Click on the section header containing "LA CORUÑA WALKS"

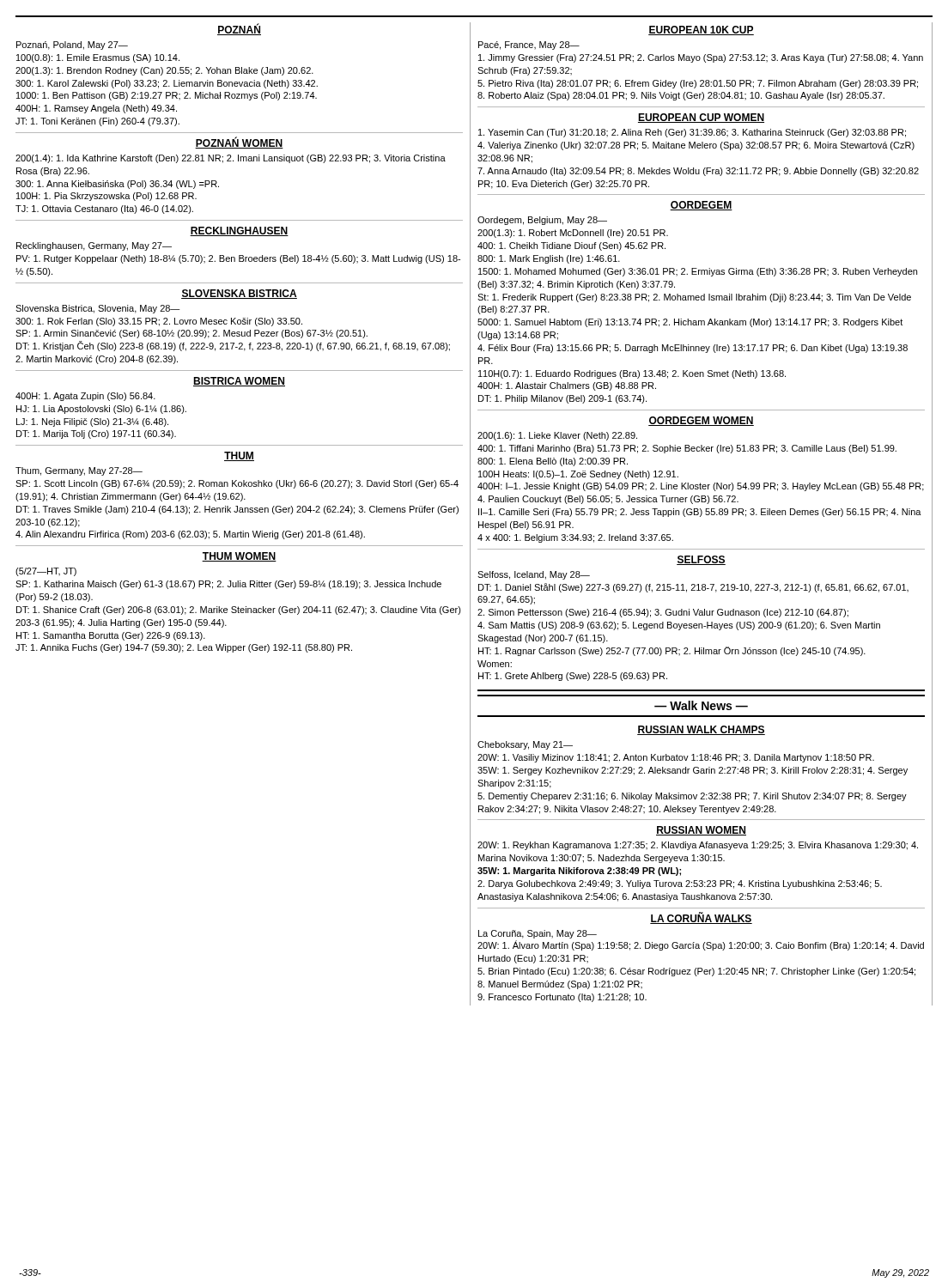pos(701,918)
